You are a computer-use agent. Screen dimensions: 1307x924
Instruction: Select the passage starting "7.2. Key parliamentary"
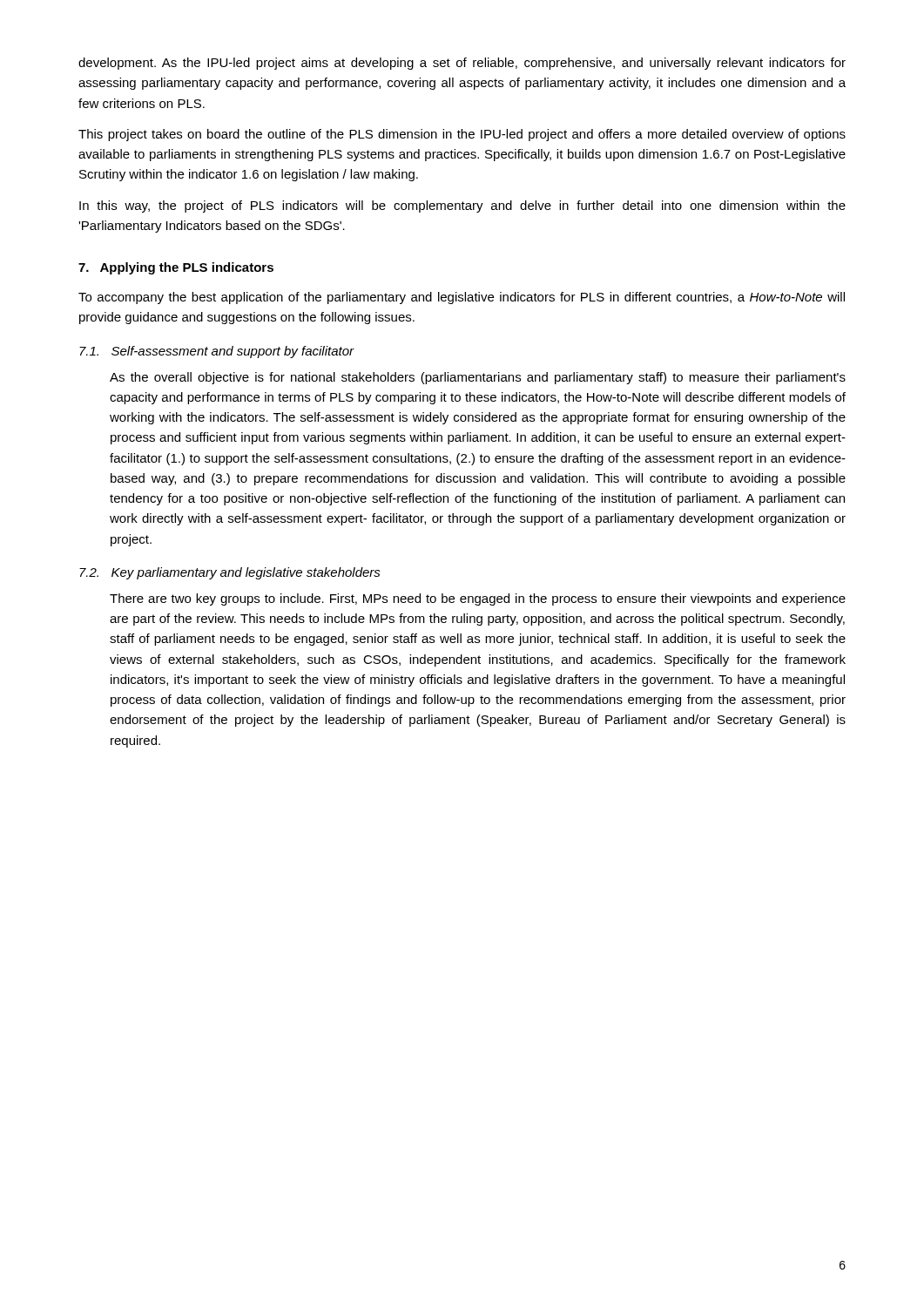coord(229,572)
